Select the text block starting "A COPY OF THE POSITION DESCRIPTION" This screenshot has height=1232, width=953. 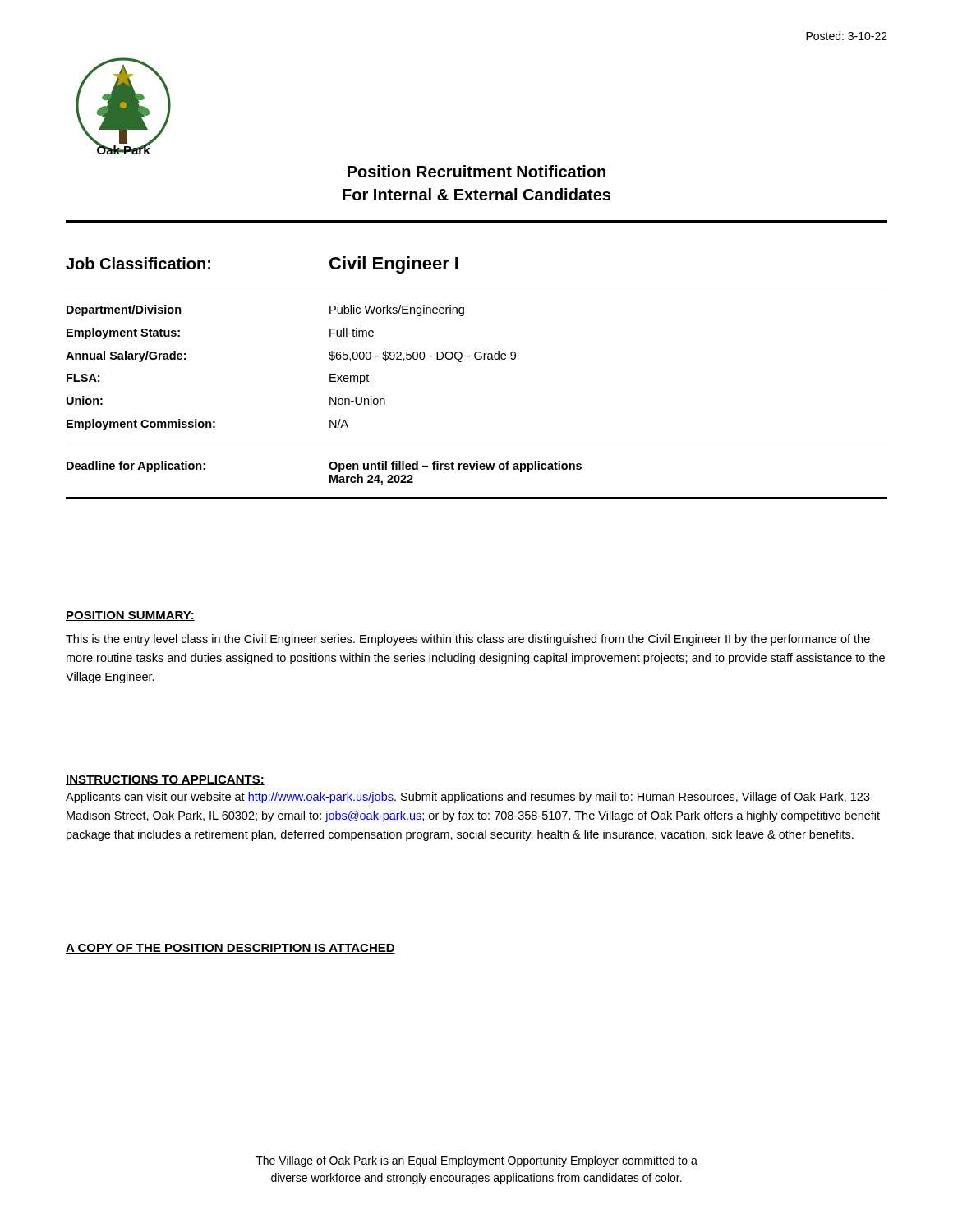point(230,947)
